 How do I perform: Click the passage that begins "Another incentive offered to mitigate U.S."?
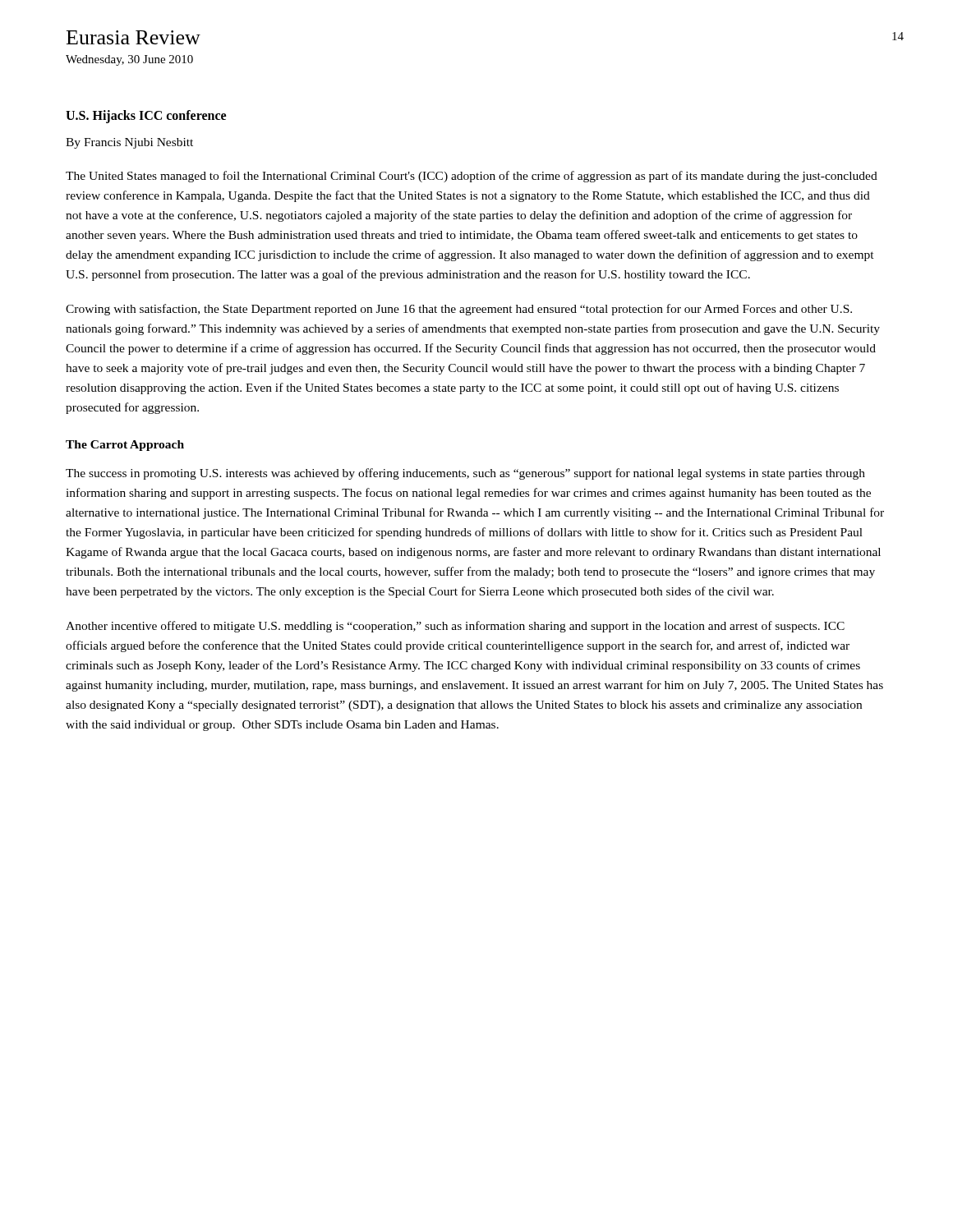coord(475,675)
